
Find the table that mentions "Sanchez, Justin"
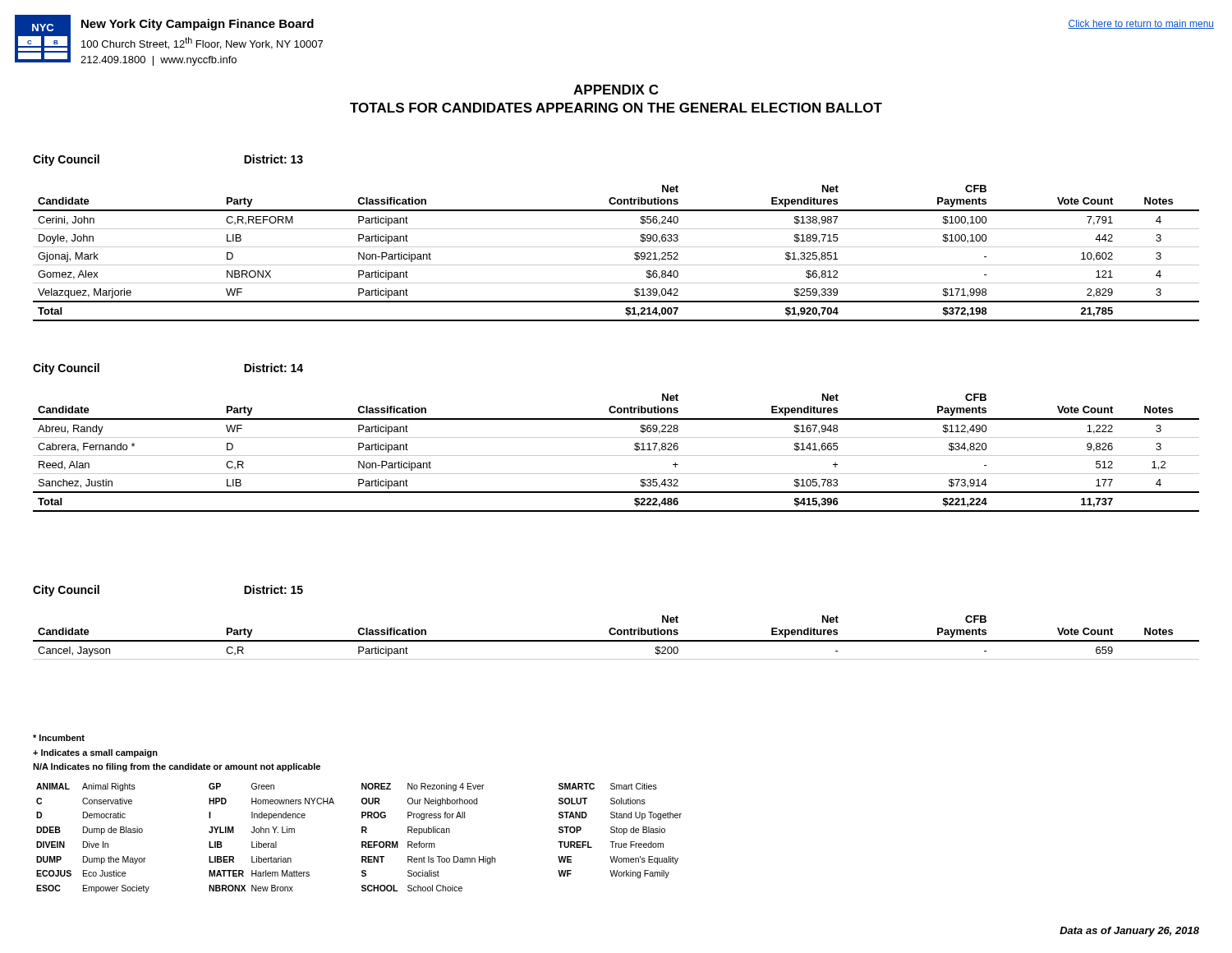616,444
